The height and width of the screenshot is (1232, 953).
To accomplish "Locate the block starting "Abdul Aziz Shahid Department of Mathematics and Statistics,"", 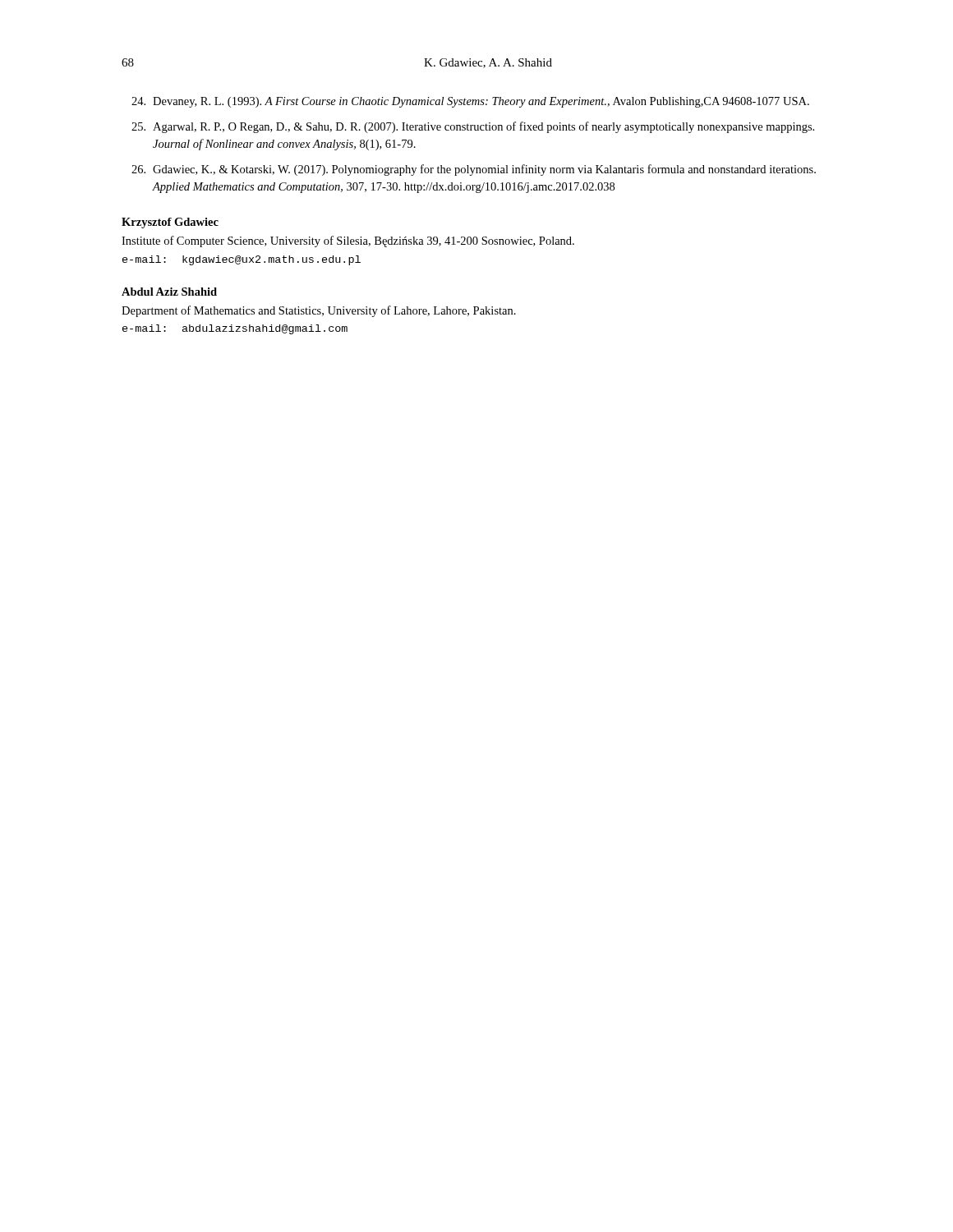I will coord(488,311).
